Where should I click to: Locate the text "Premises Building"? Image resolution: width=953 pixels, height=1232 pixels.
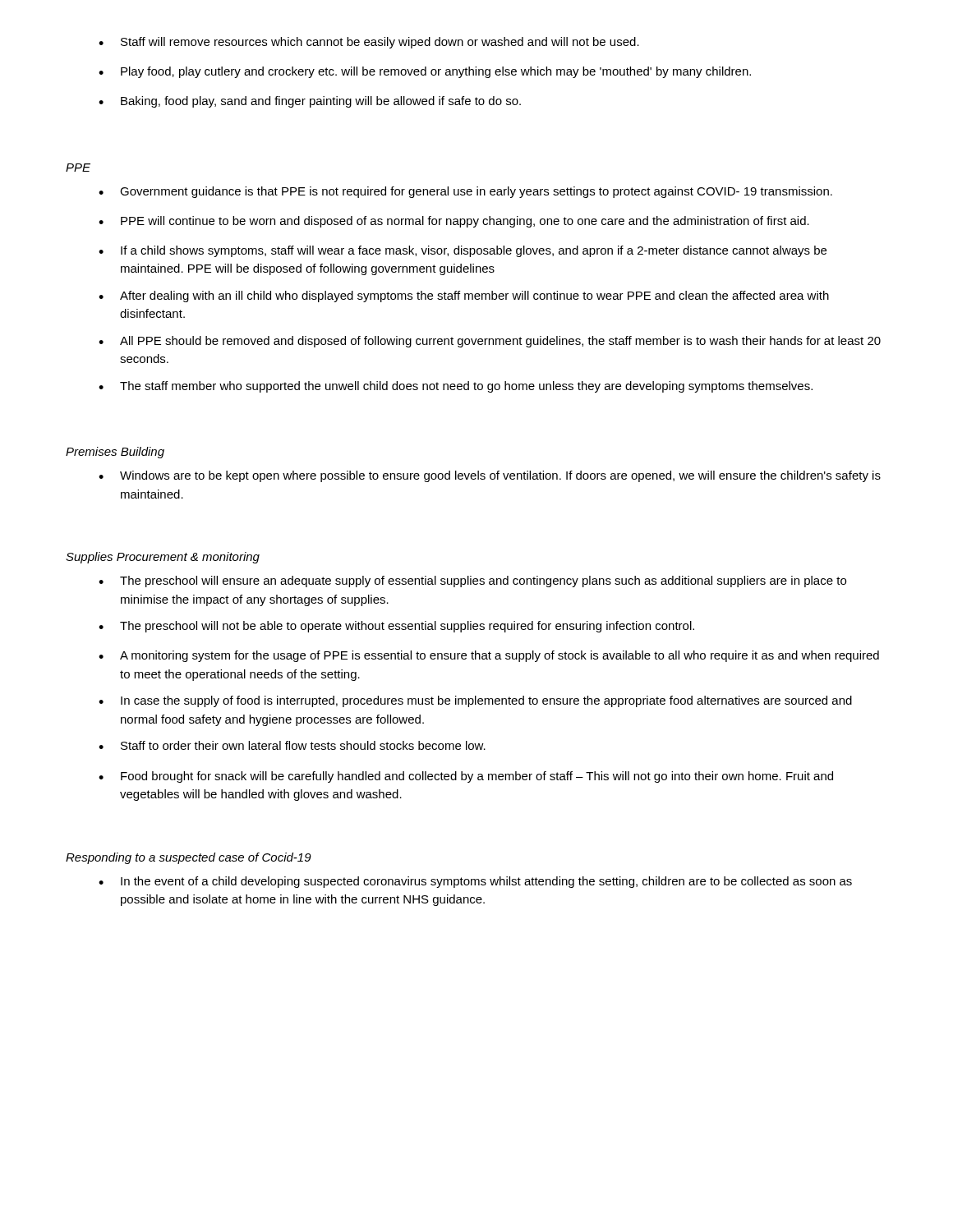point(115,451)
